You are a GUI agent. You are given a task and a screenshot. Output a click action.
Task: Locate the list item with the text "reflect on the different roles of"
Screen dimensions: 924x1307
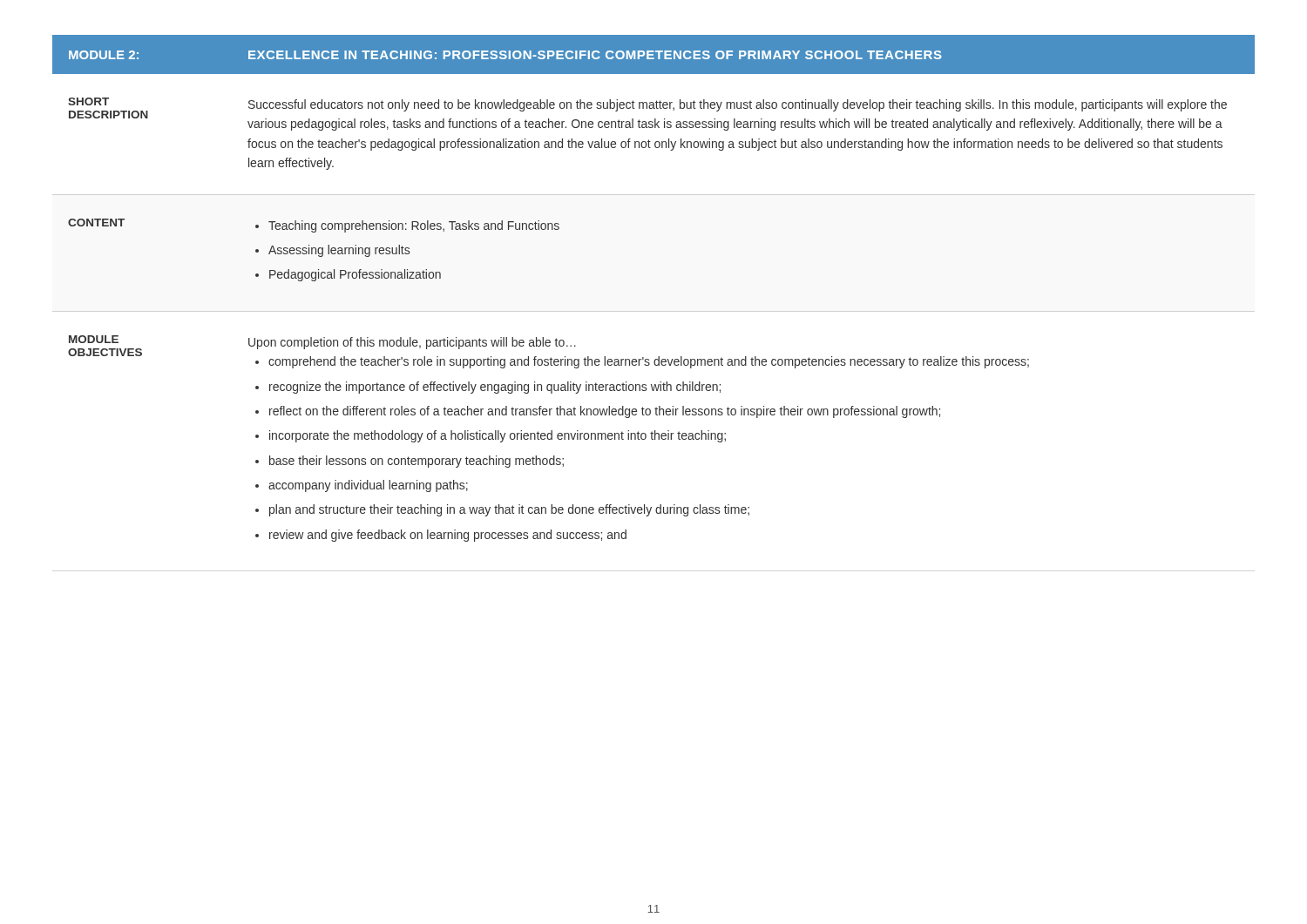coord(605,411)
